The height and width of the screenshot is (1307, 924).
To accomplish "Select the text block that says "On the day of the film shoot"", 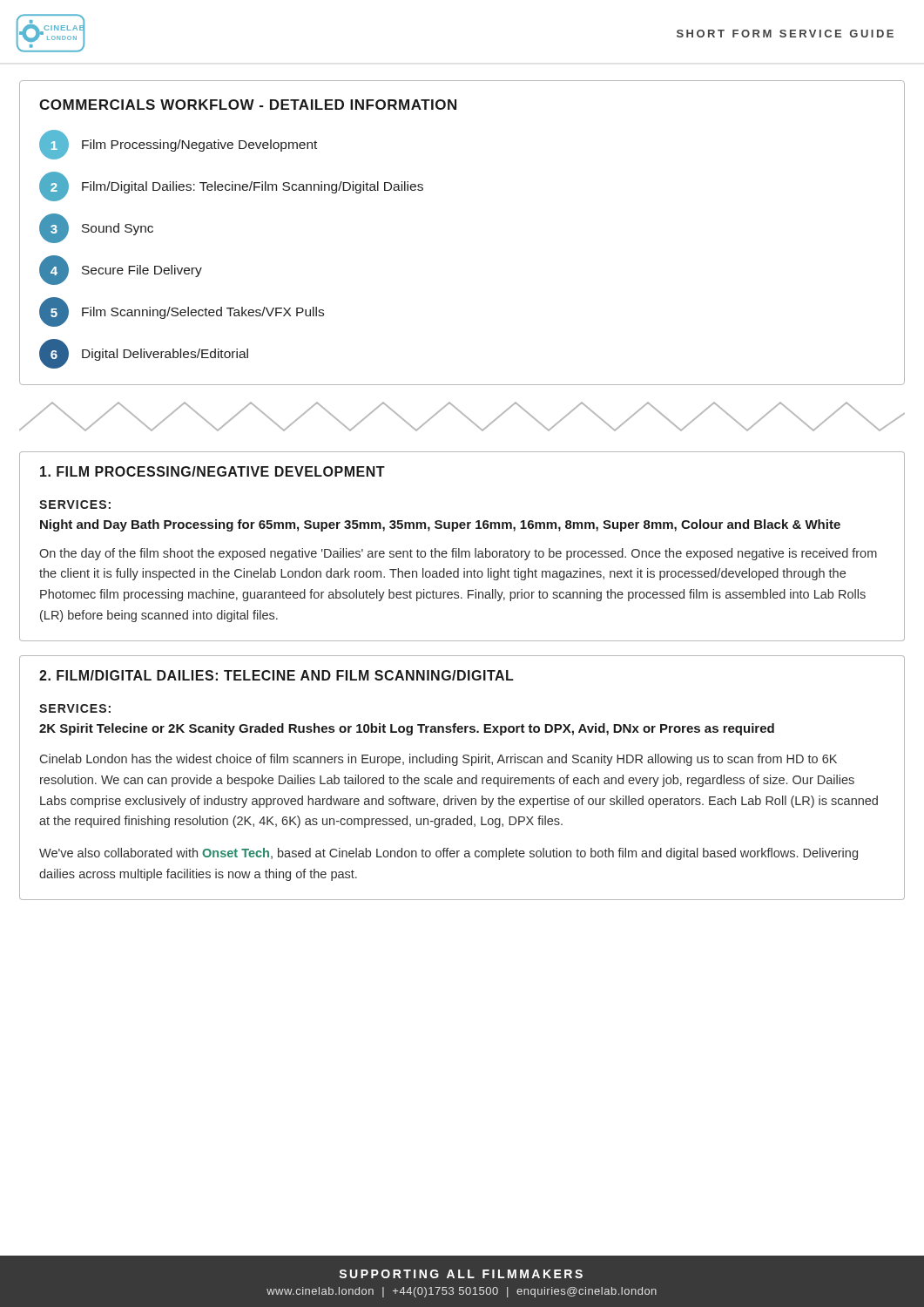I will tap(458, 584).
